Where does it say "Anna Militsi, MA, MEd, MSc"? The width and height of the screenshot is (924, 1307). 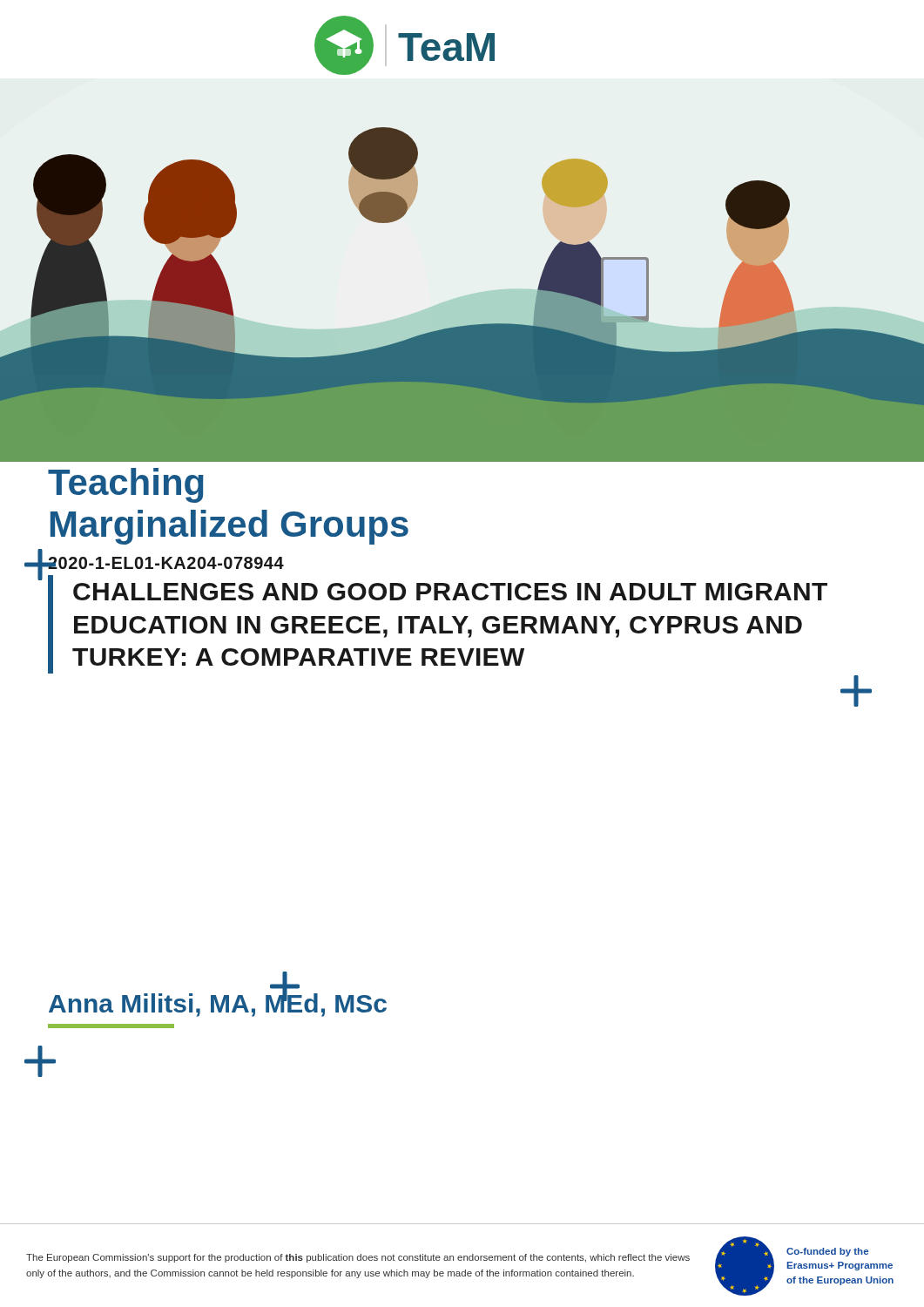click(x=222, y=1009)
